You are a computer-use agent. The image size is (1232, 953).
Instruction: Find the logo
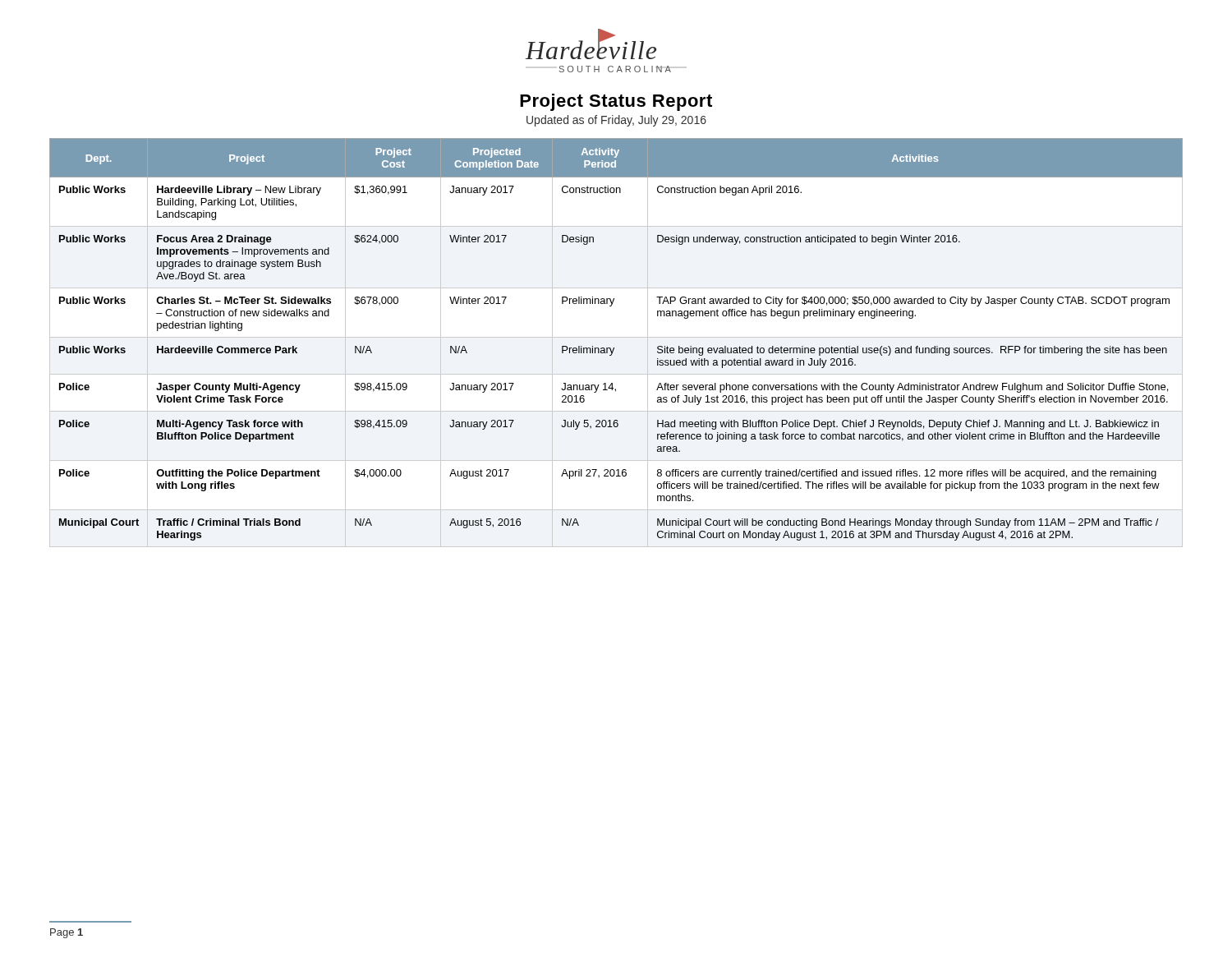[616, 55]
